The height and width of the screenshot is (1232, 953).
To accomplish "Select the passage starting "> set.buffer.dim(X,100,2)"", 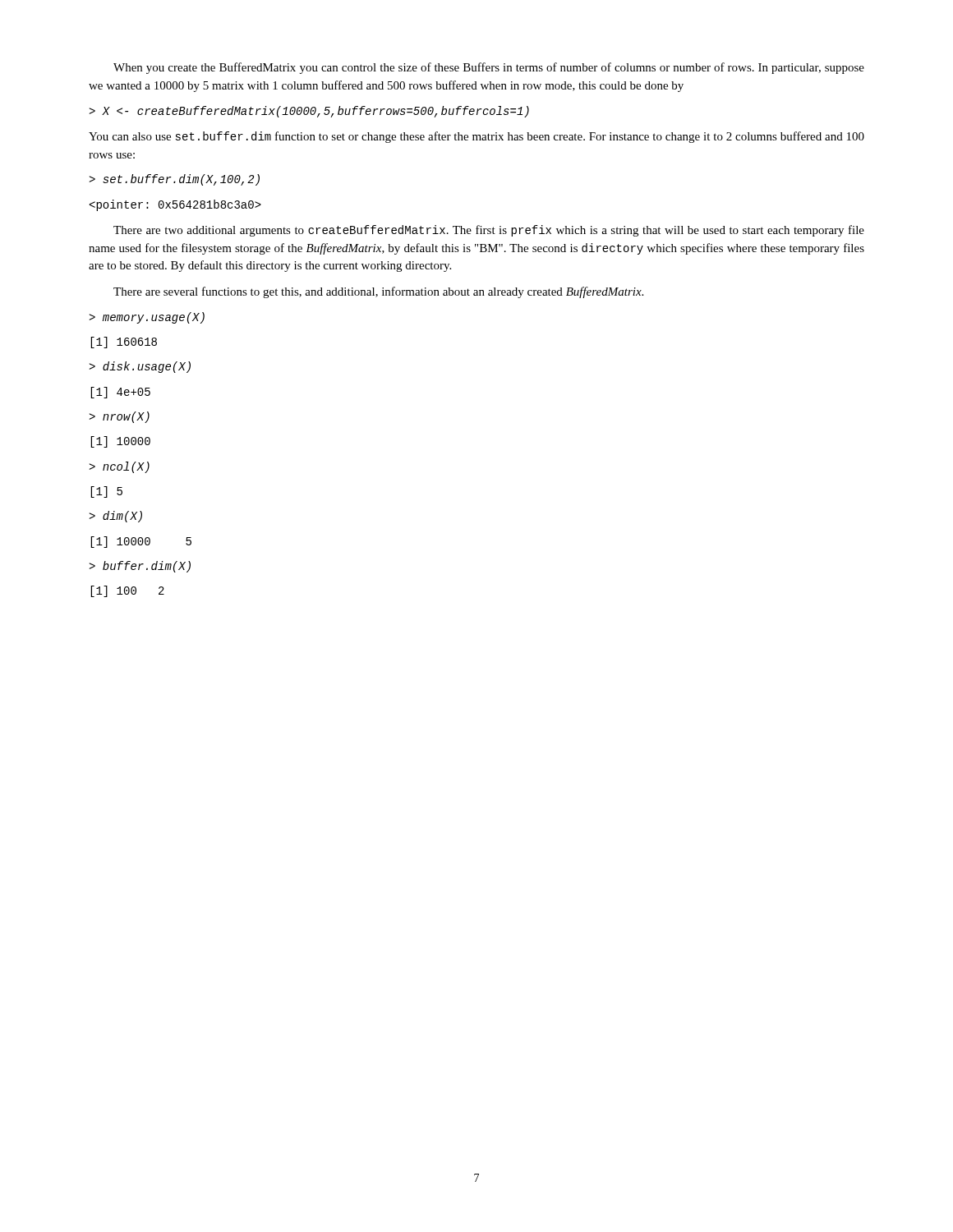I will [x=174, y=180].
